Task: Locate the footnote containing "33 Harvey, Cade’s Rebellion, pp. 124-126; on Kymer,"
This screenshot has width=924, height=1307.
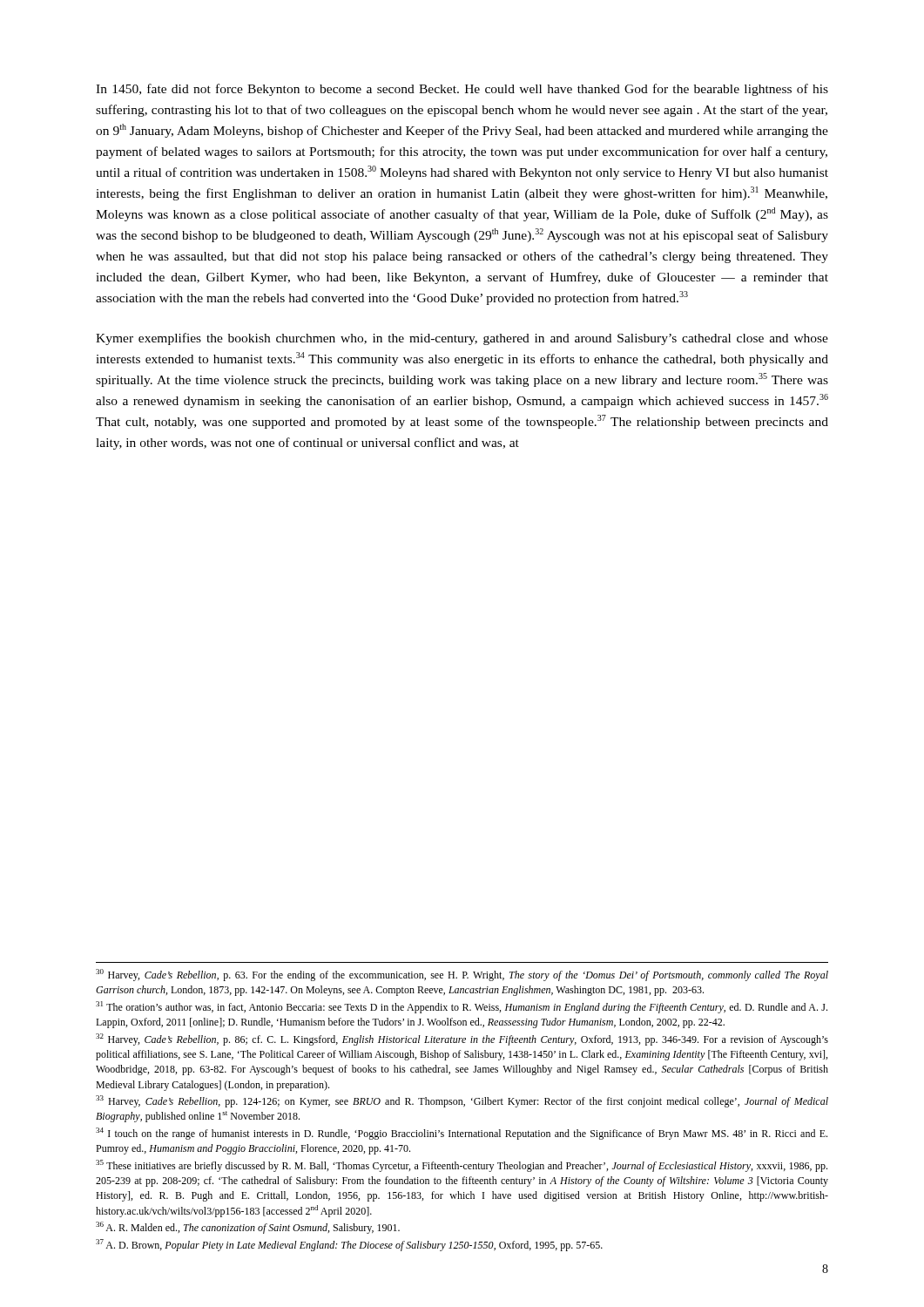Action: coord(462,1109)
